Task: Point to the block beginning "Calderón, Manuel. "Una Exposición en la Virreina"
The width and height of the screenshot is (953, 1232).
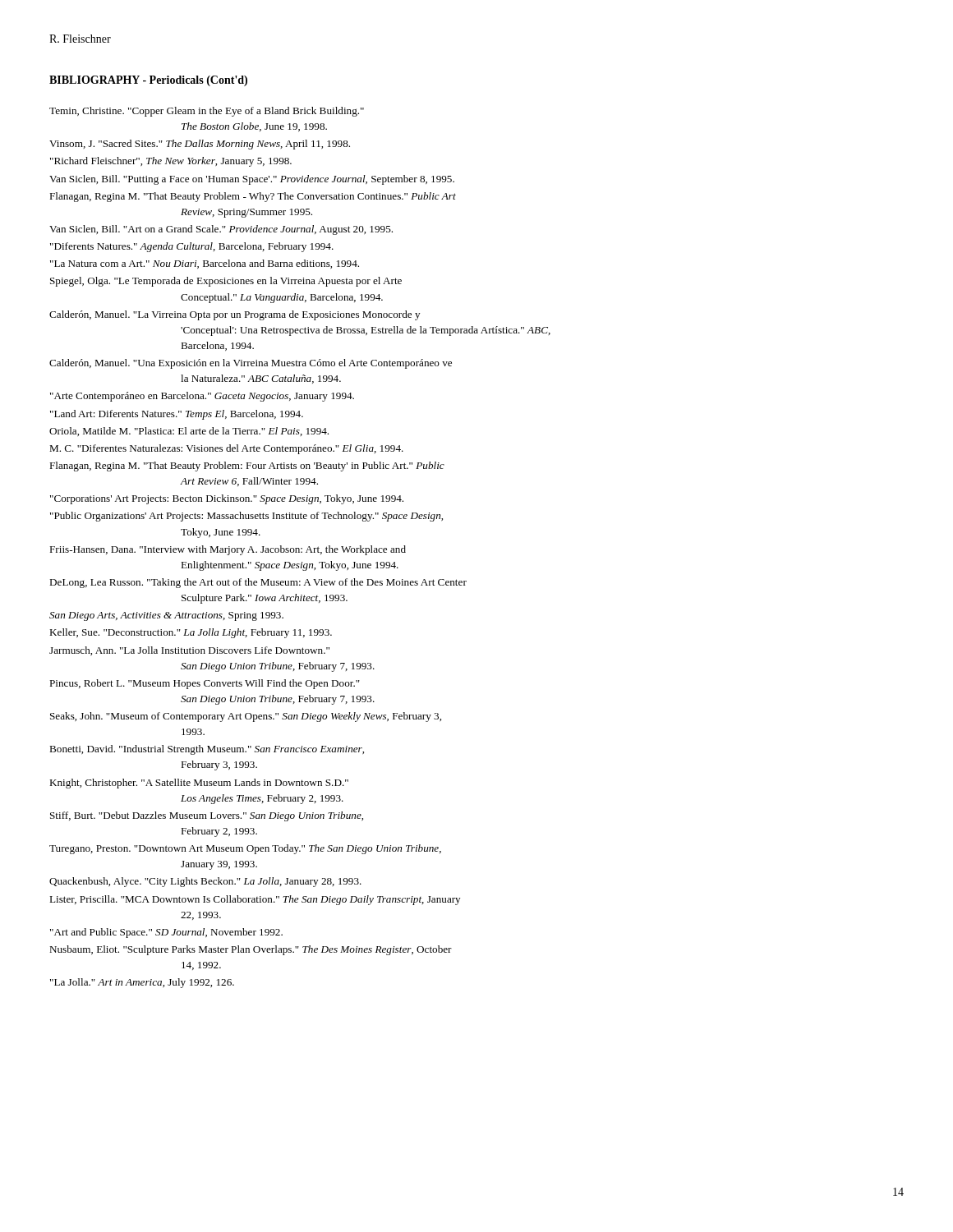Action: tap(251, 364)
